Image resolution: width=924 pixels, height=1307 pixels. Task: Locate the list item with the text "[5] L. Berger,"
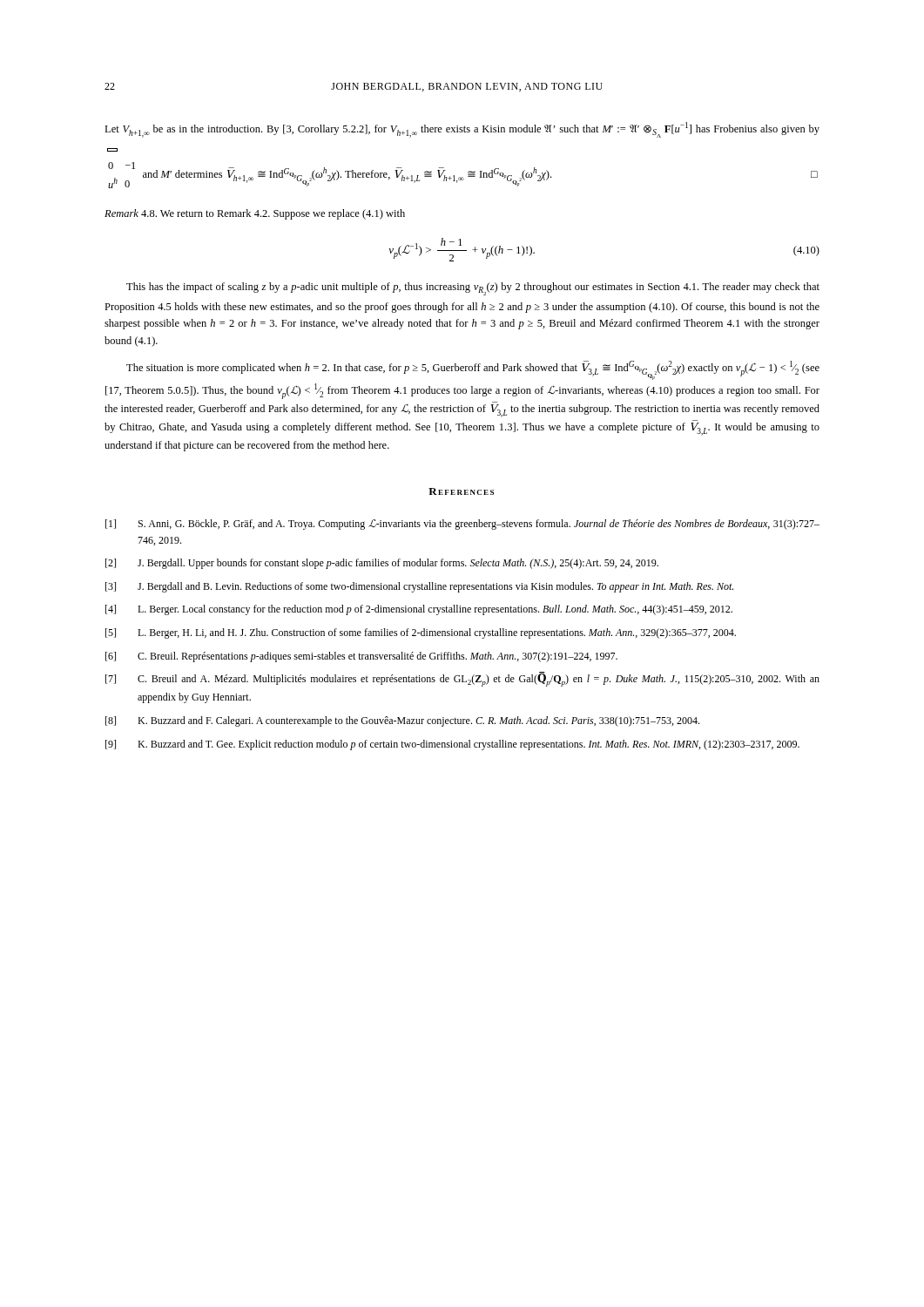(462, 633)
